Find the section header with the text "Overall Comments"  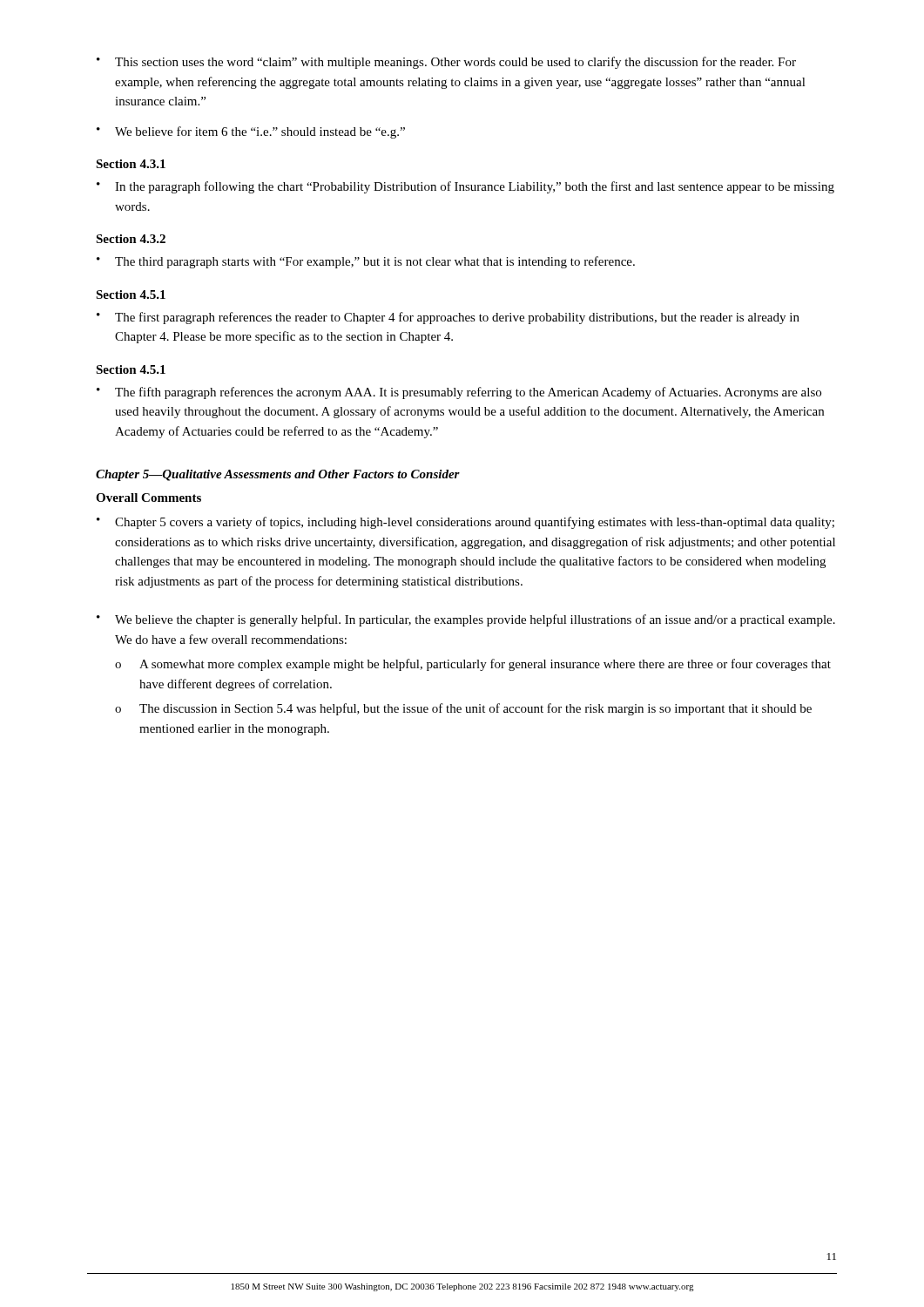click(149, 498)
